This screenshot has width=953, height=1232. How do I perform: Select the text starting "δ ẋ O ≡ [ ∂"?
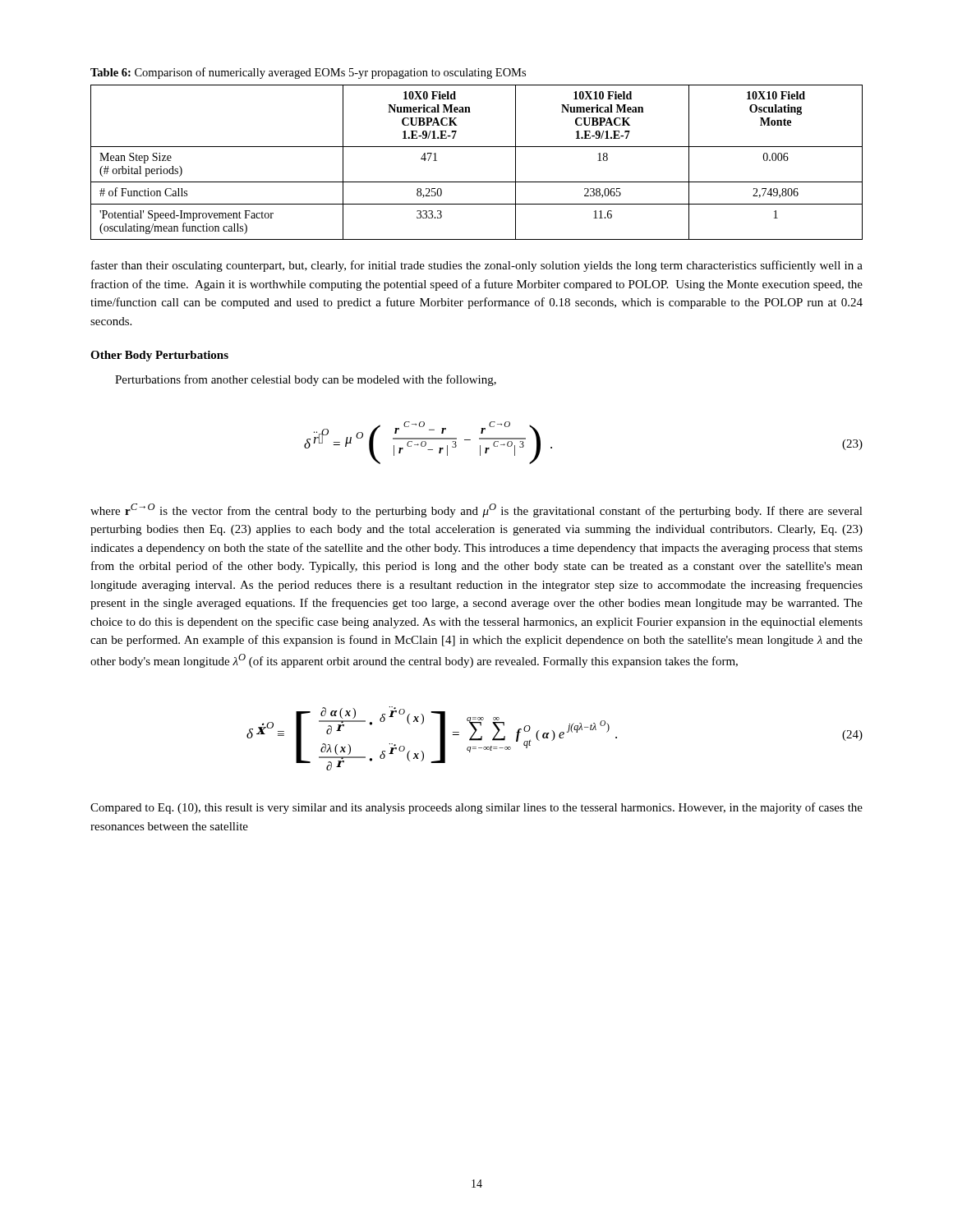pyautogui.click(x=555, y=734)
